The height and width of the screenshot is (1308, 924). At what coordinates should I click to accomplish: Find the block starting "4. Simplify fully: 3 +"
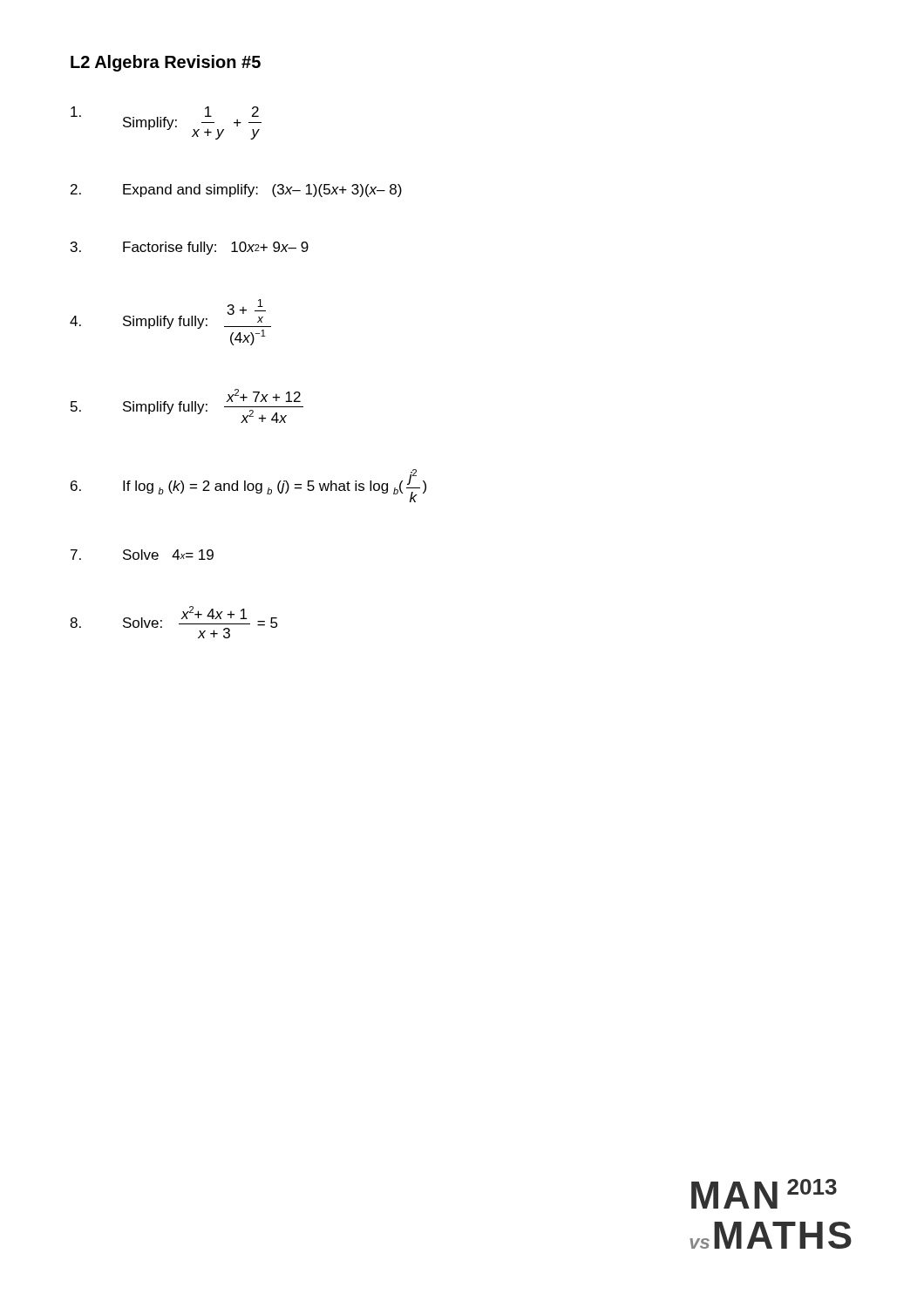(x=172, y=322)
